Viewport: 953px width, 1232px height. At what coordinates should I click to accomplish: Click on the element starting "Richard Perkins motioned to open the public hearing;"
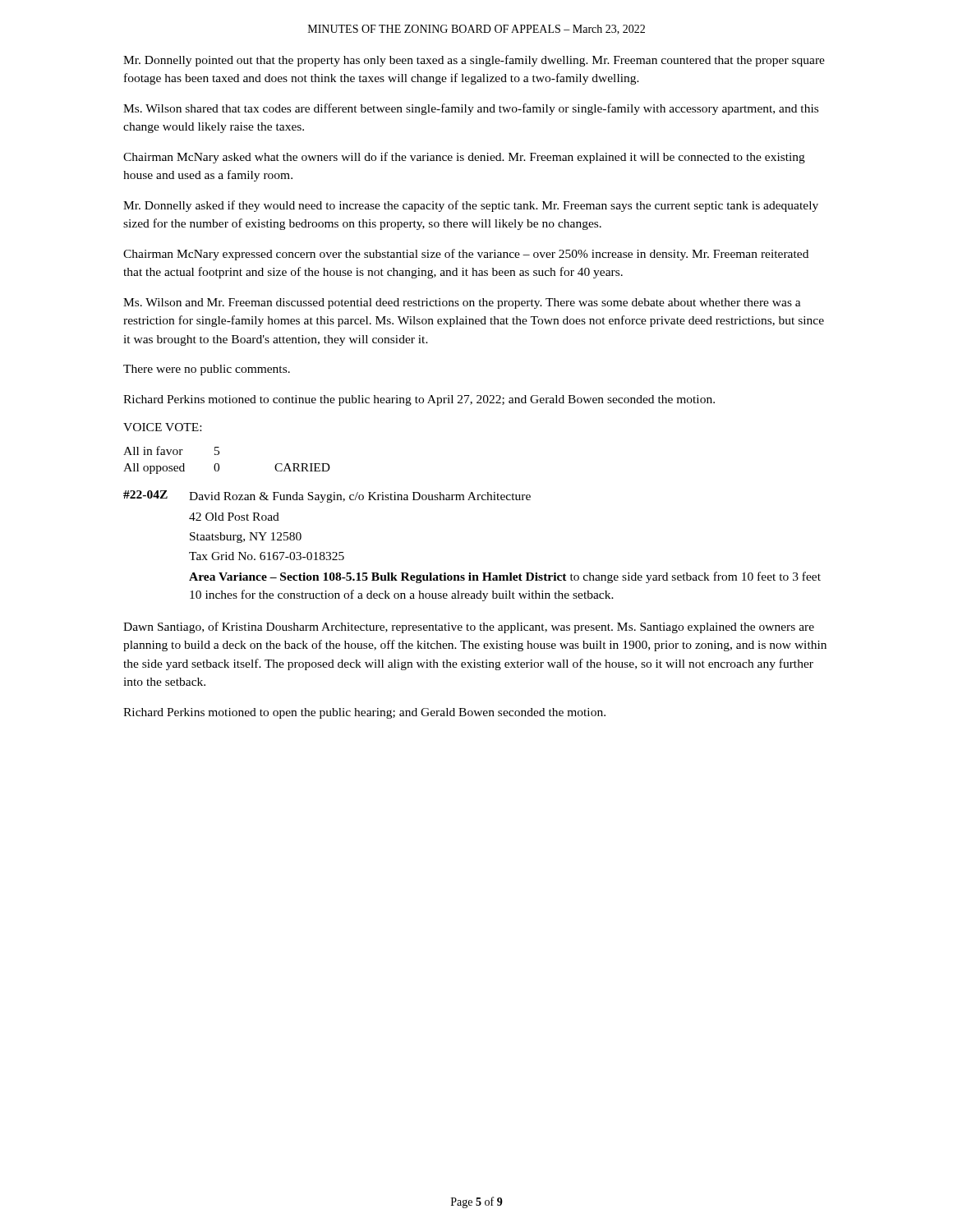pos(365,711)
